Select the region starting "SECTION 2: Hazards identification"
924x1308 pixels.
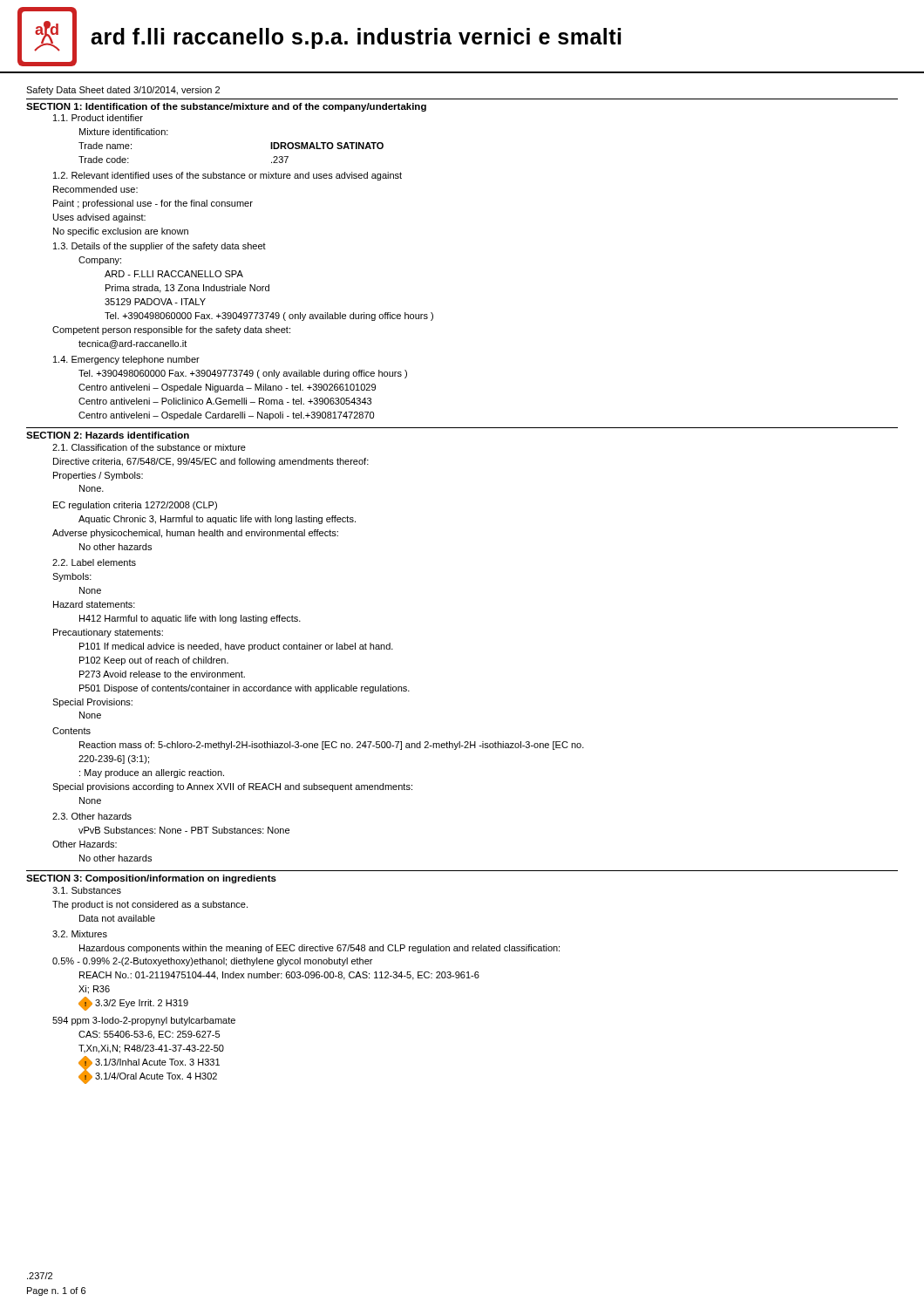pos(108,435)
